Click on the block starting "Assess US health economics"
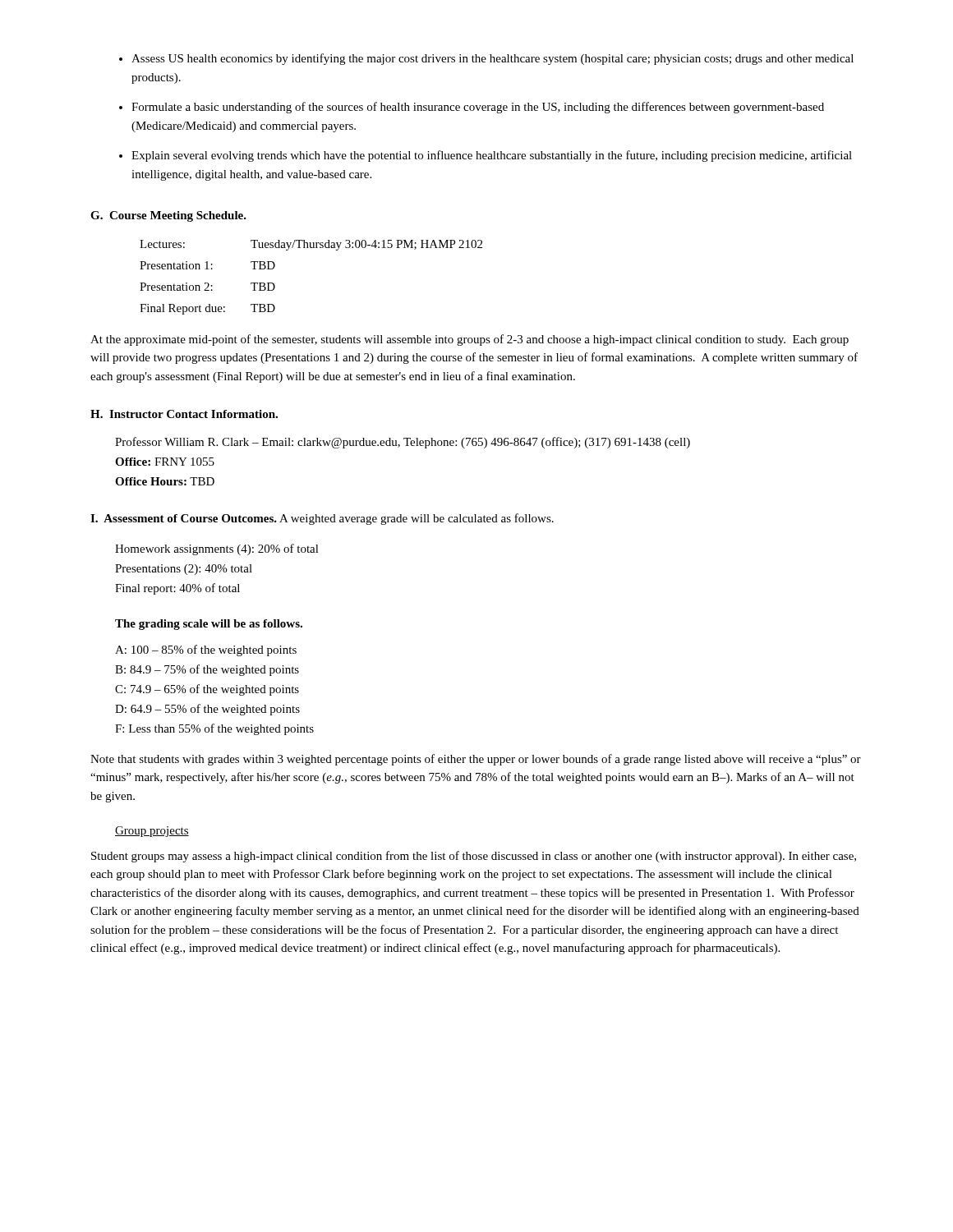The image size is (953, 1232). click(x=493, y=68)
